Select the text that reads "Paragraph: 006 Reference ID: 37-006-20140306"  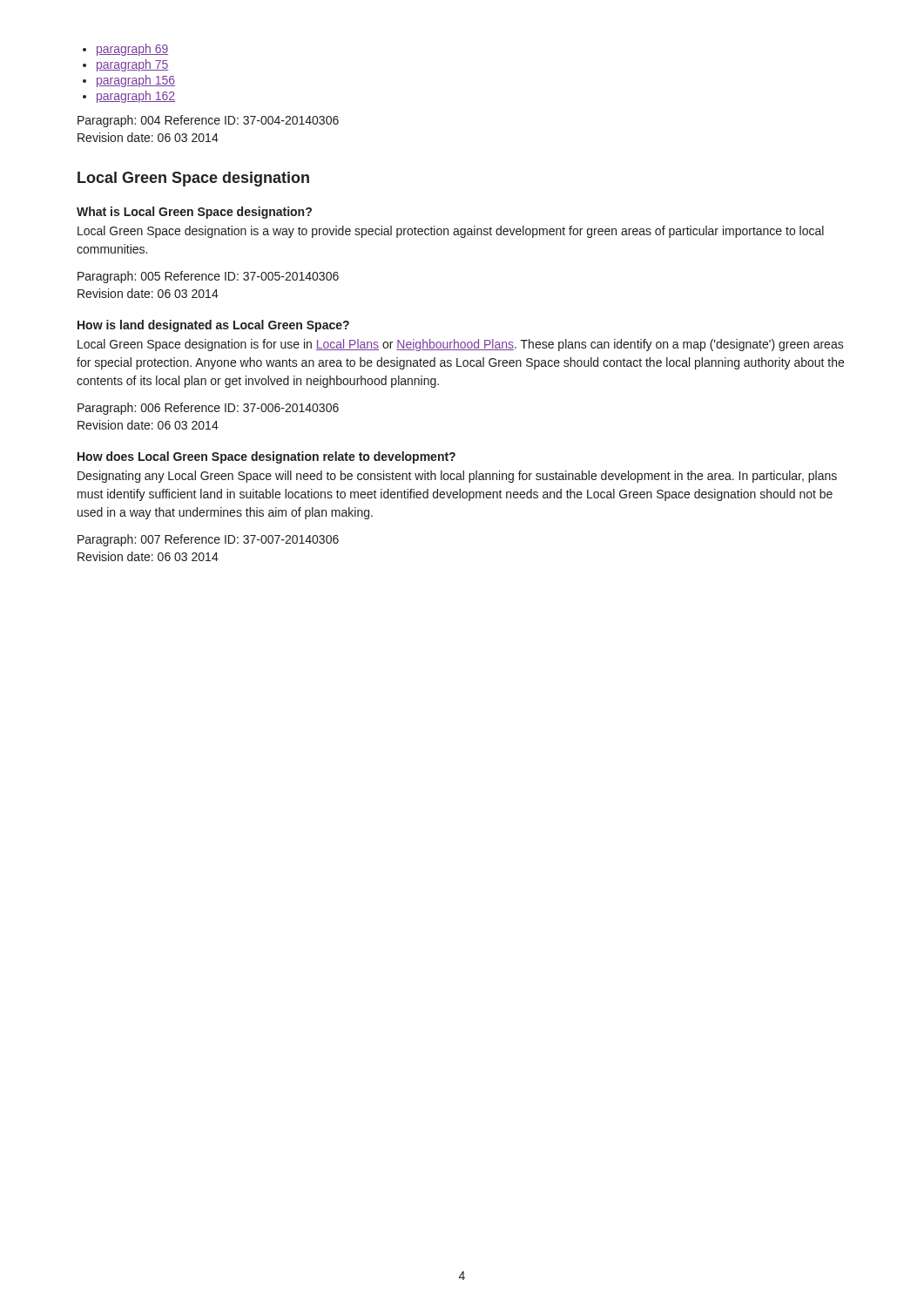pos(208,408)
